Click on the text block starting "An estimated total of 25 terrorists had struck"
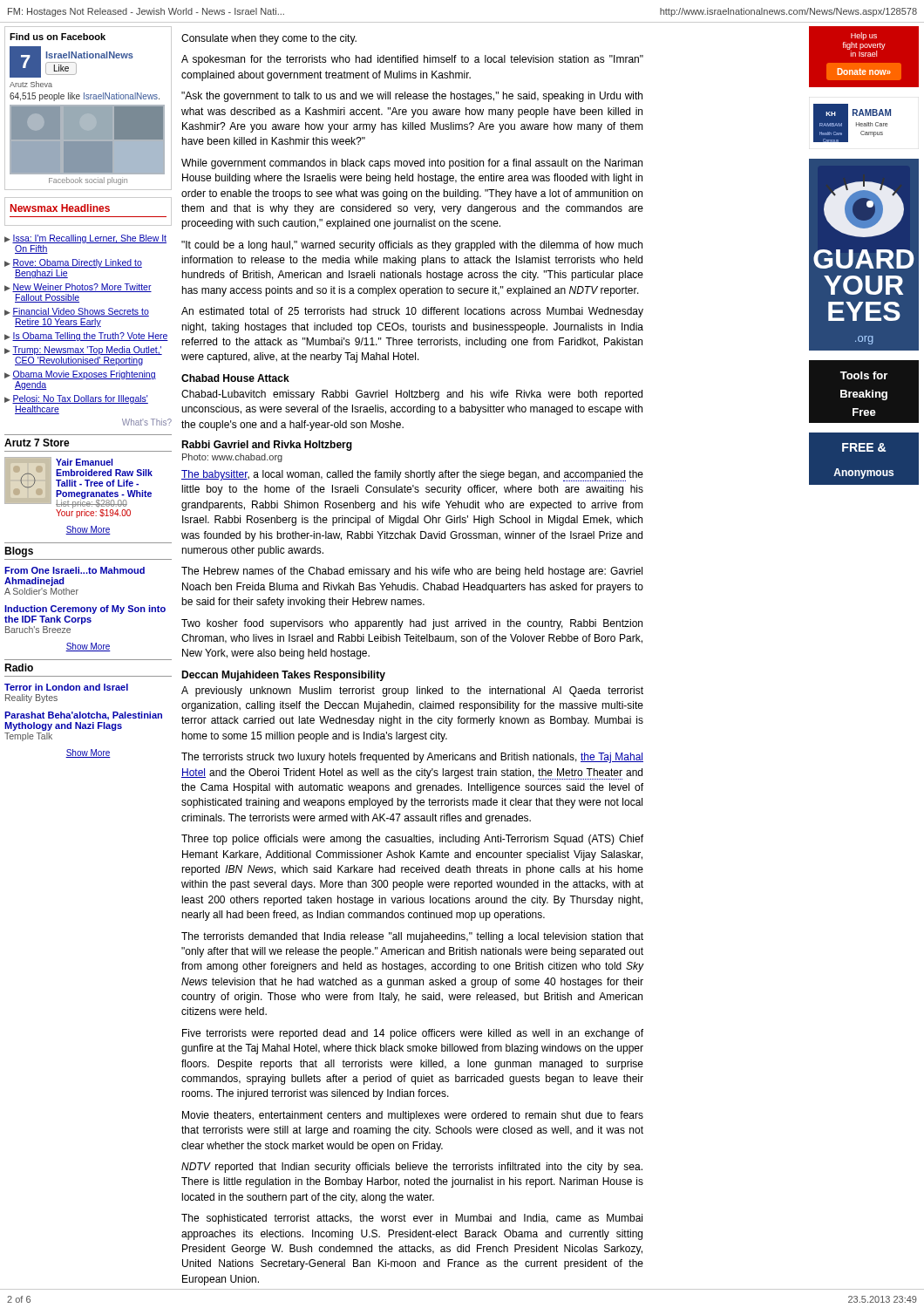This screenshot has height=1308, width=924. click(412, 334)
